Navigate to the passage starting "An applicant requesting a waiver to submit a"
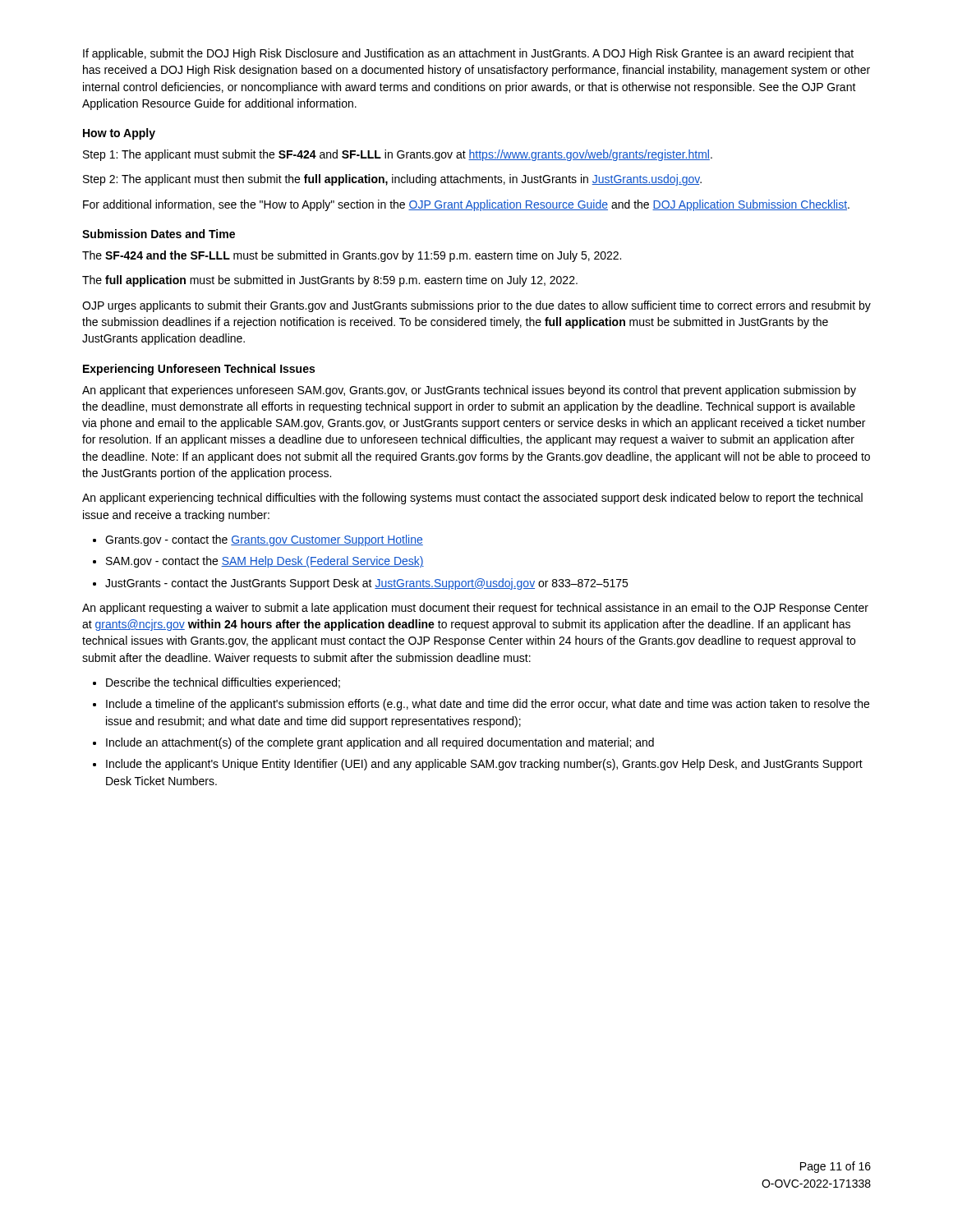 pyautogui.click(x=476, y=633)
